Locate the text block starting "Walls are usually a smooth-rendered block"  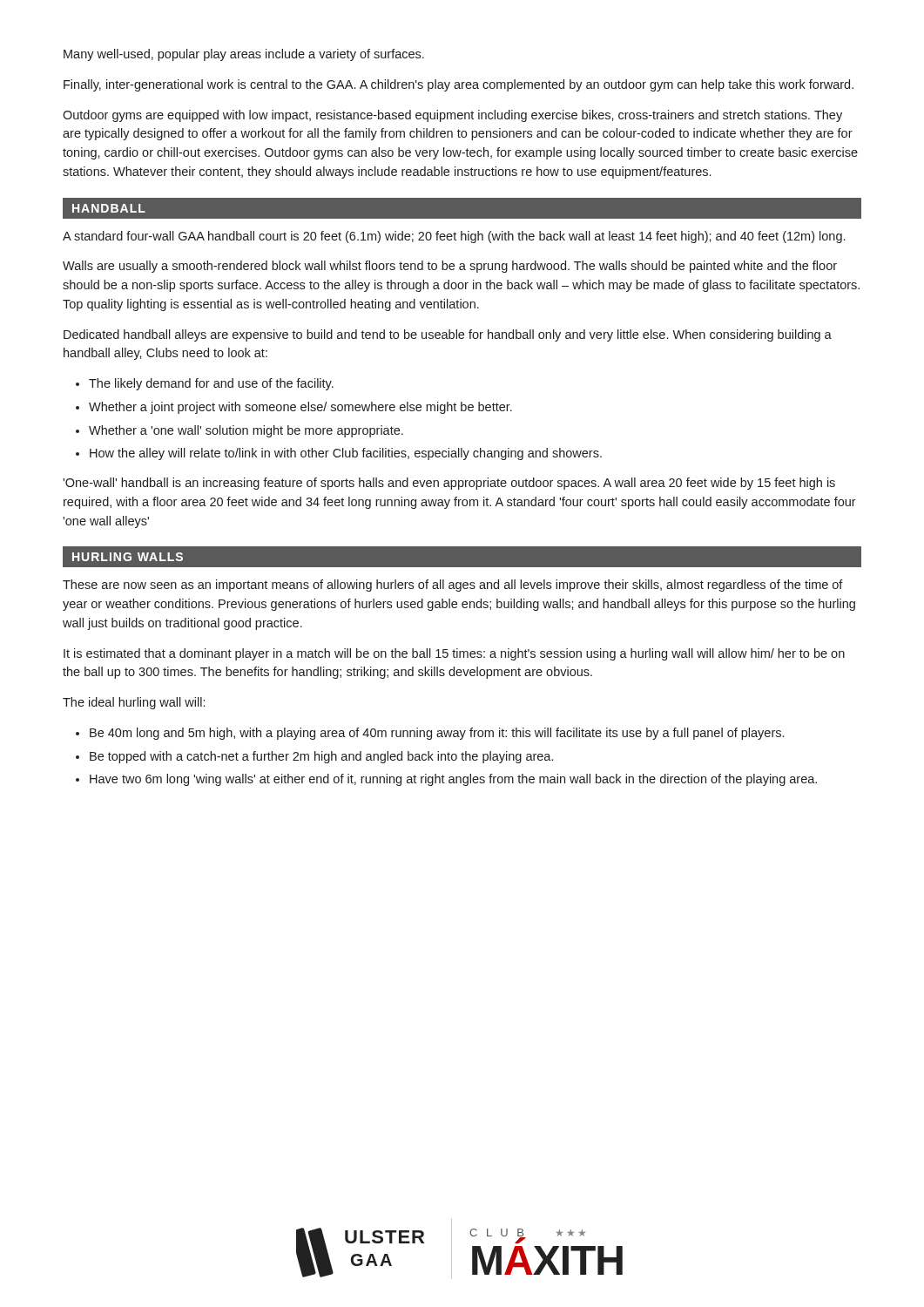462,285
